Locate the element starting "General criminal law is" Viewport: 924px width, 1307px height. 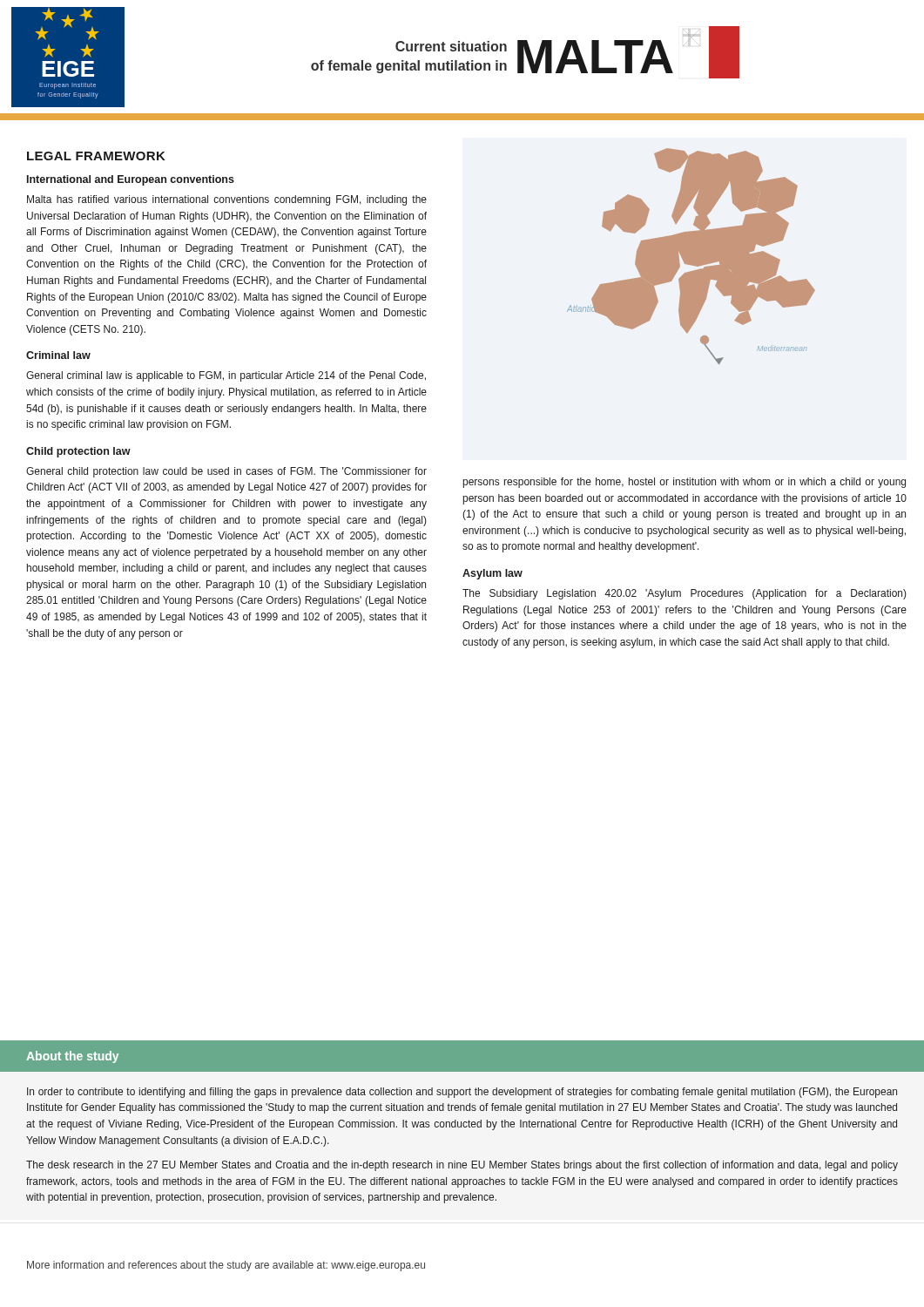click(x=226, y=400)
